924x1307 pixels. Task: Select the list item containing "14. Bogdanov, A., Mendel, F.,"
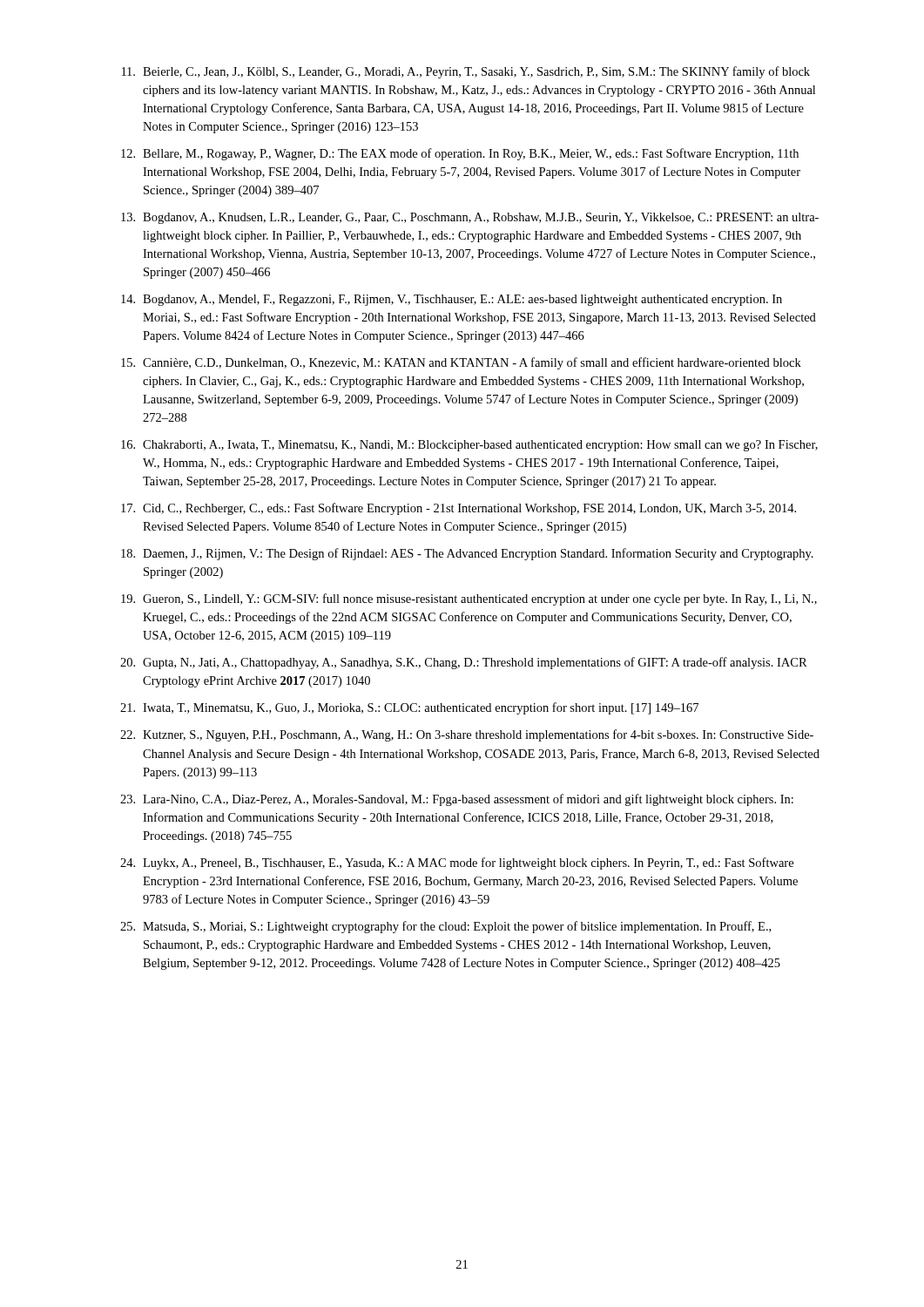(x=462, y=318)
